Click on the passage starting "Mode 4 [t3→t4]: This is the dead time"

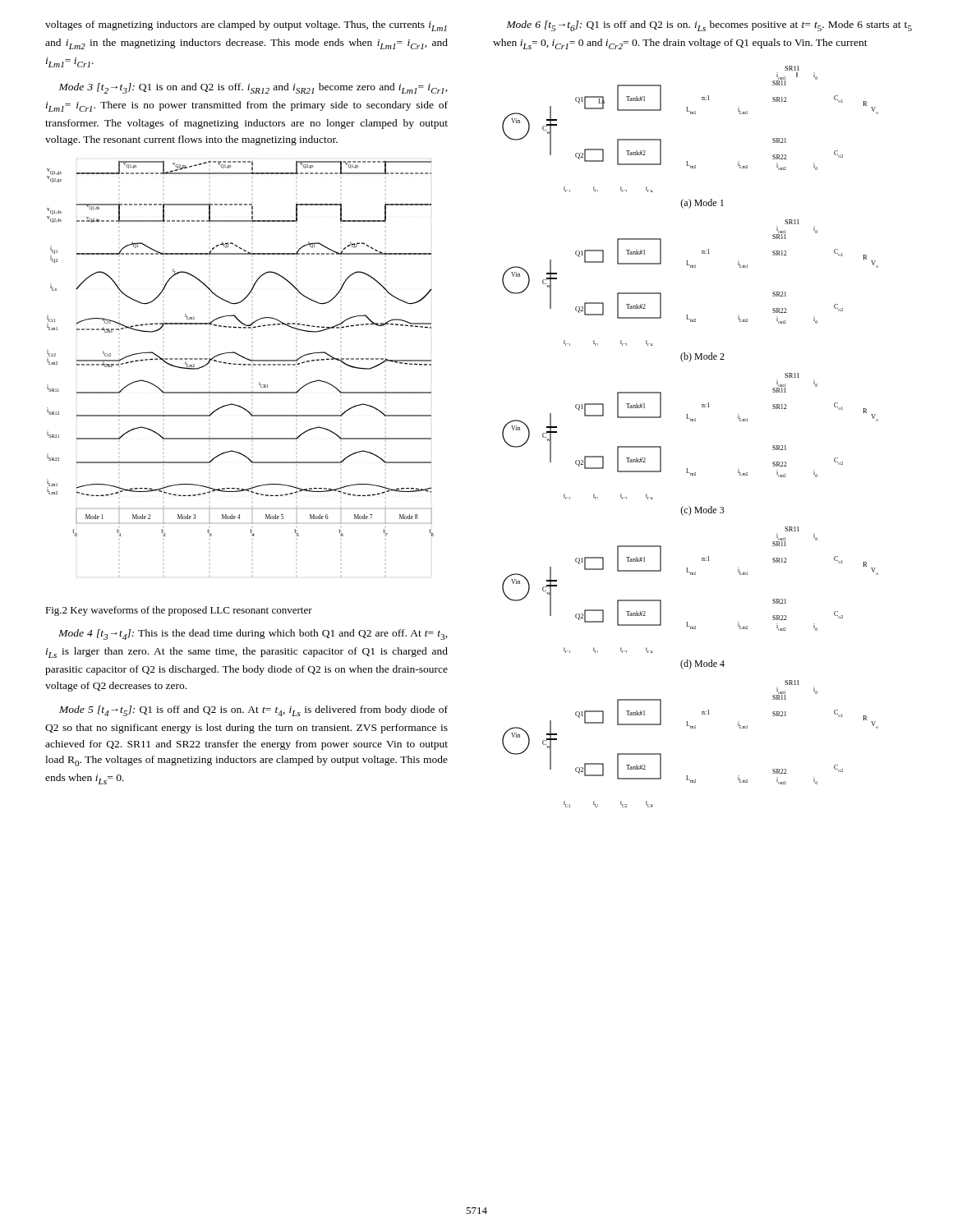(x=246, y=659)
